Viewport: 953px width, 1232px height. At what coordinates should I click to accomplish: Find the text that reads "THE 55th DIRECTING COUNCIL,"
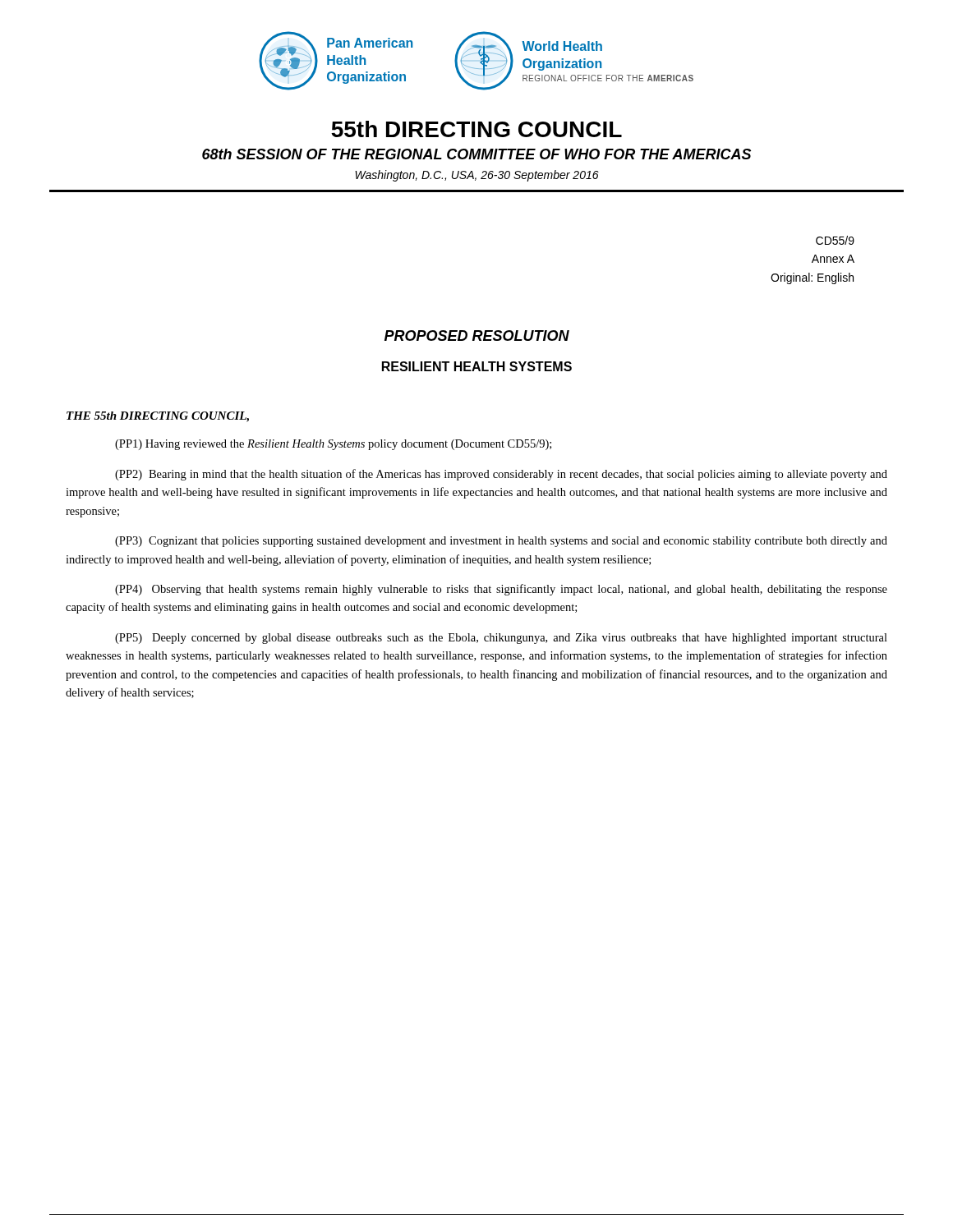[158, 416]
